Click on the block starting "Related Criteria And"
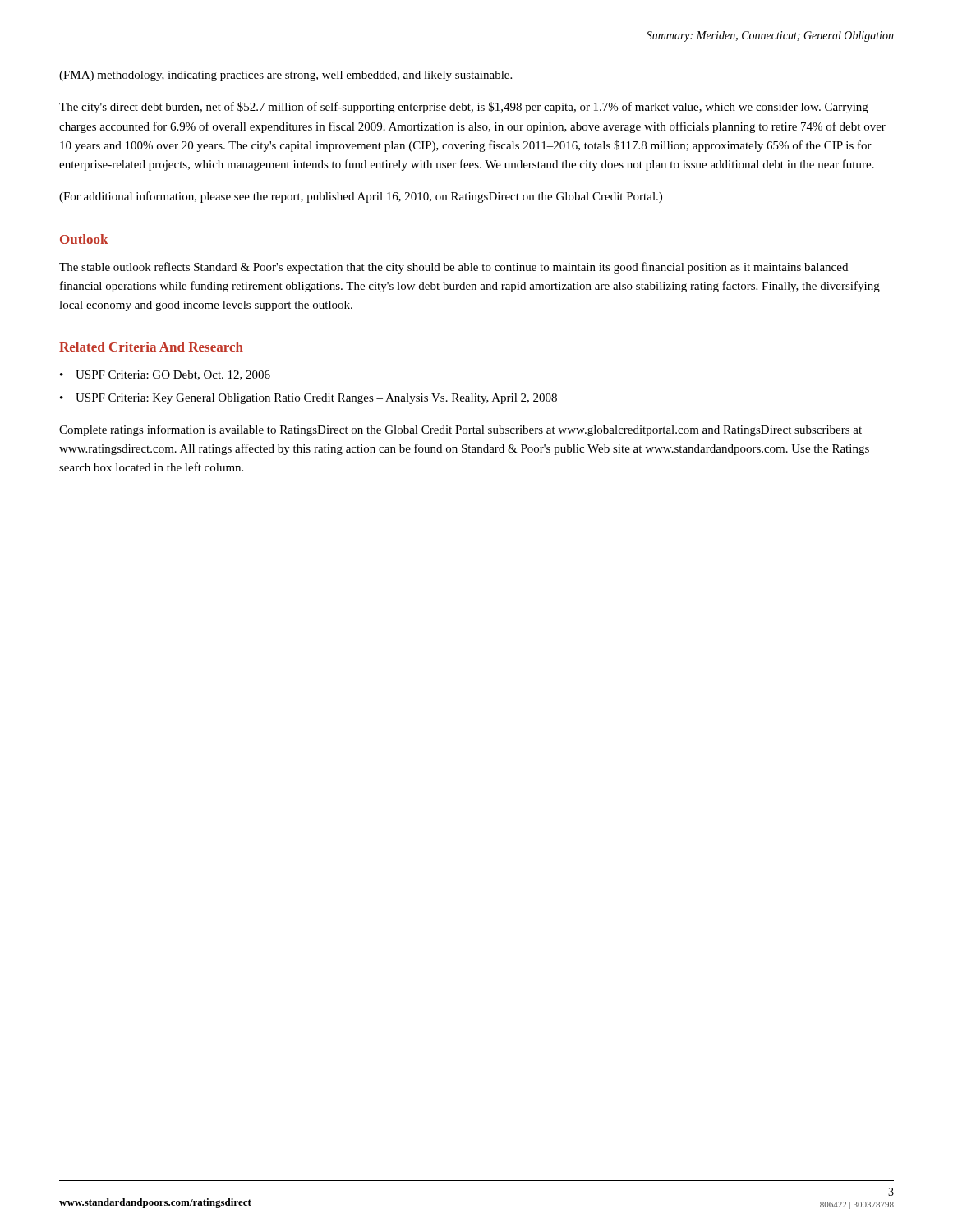 point(151,347)
